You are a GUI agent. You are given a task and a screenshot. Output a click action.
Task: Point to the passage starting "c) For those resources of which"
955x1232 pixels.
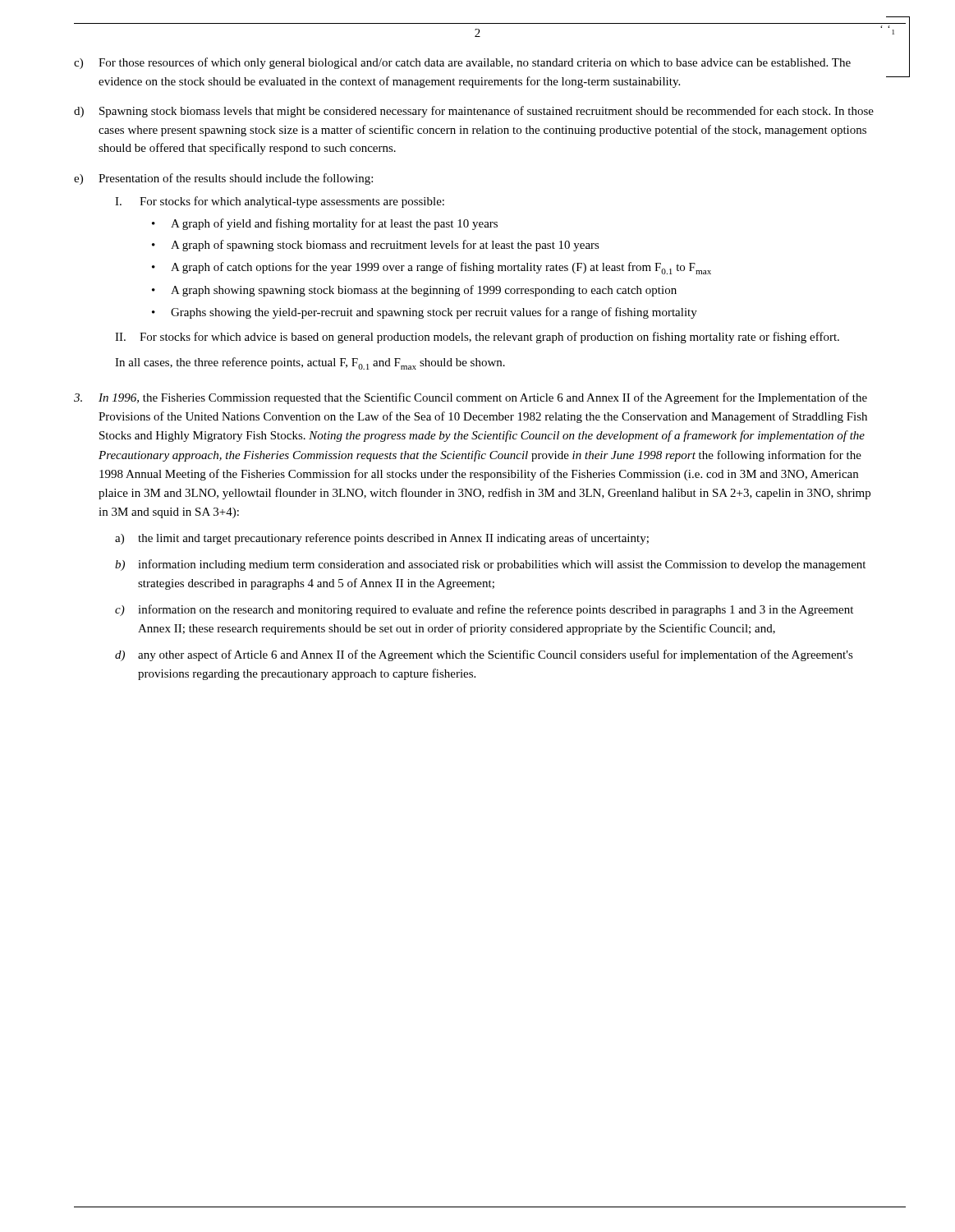478,72
